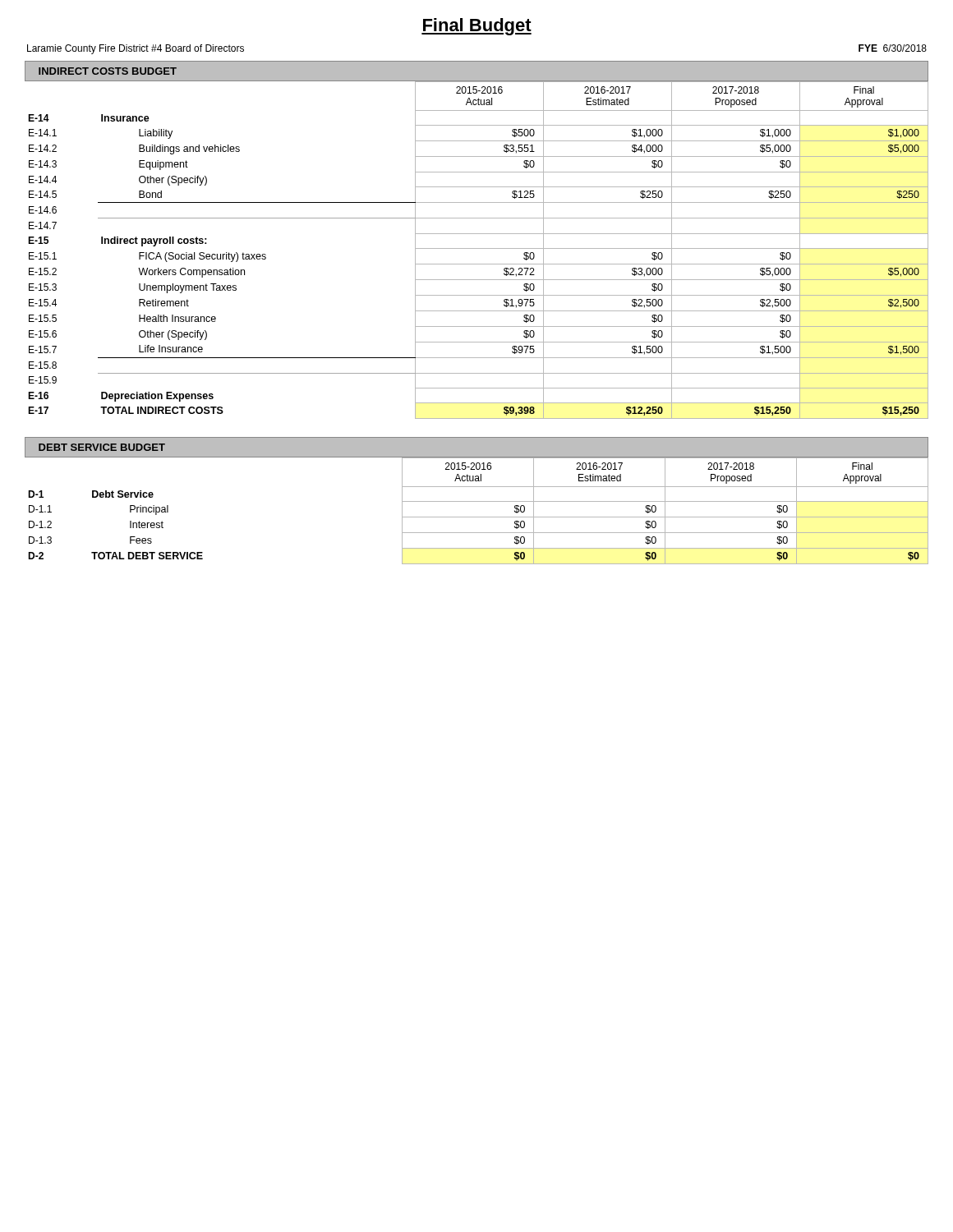Select the block starting "DEBT SERVICE BUDGET"

point(100,447)
